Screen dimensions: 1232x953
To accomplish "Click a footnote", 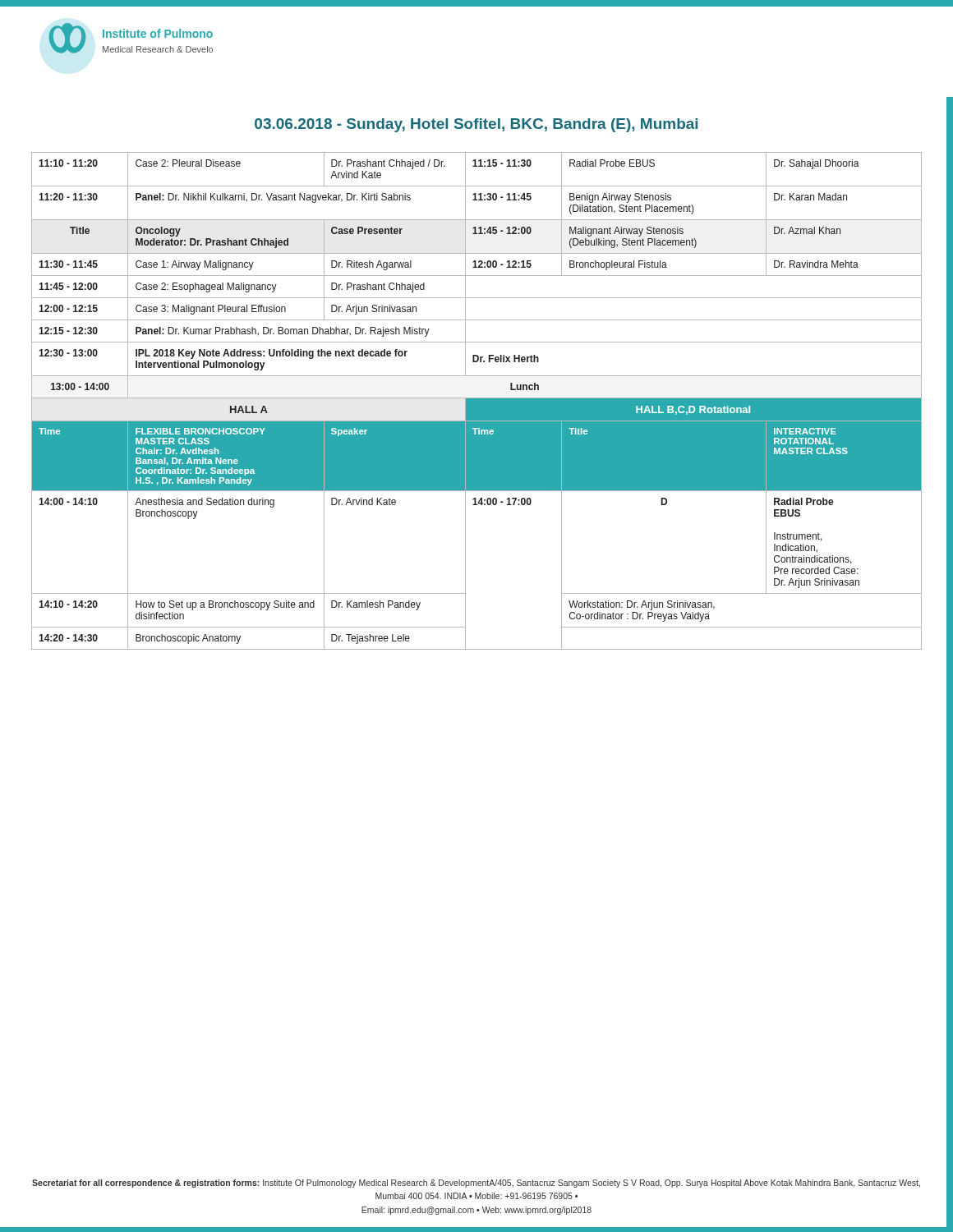I will pyautogui.click(x=476, y=1196).
